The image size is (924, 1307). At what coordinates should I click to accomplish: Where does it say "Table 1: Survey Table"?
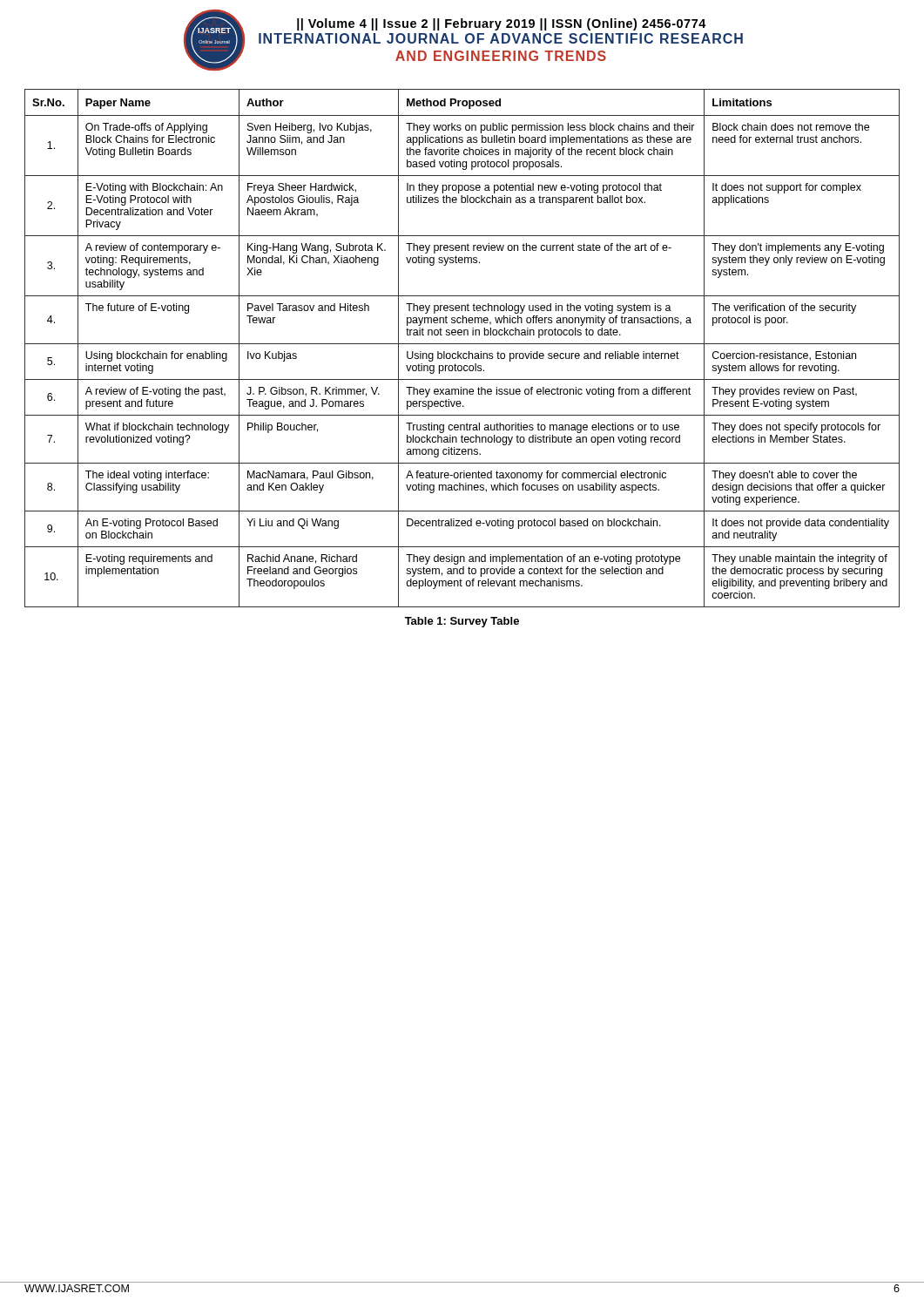pyautogui.click(x=462, y=621)
